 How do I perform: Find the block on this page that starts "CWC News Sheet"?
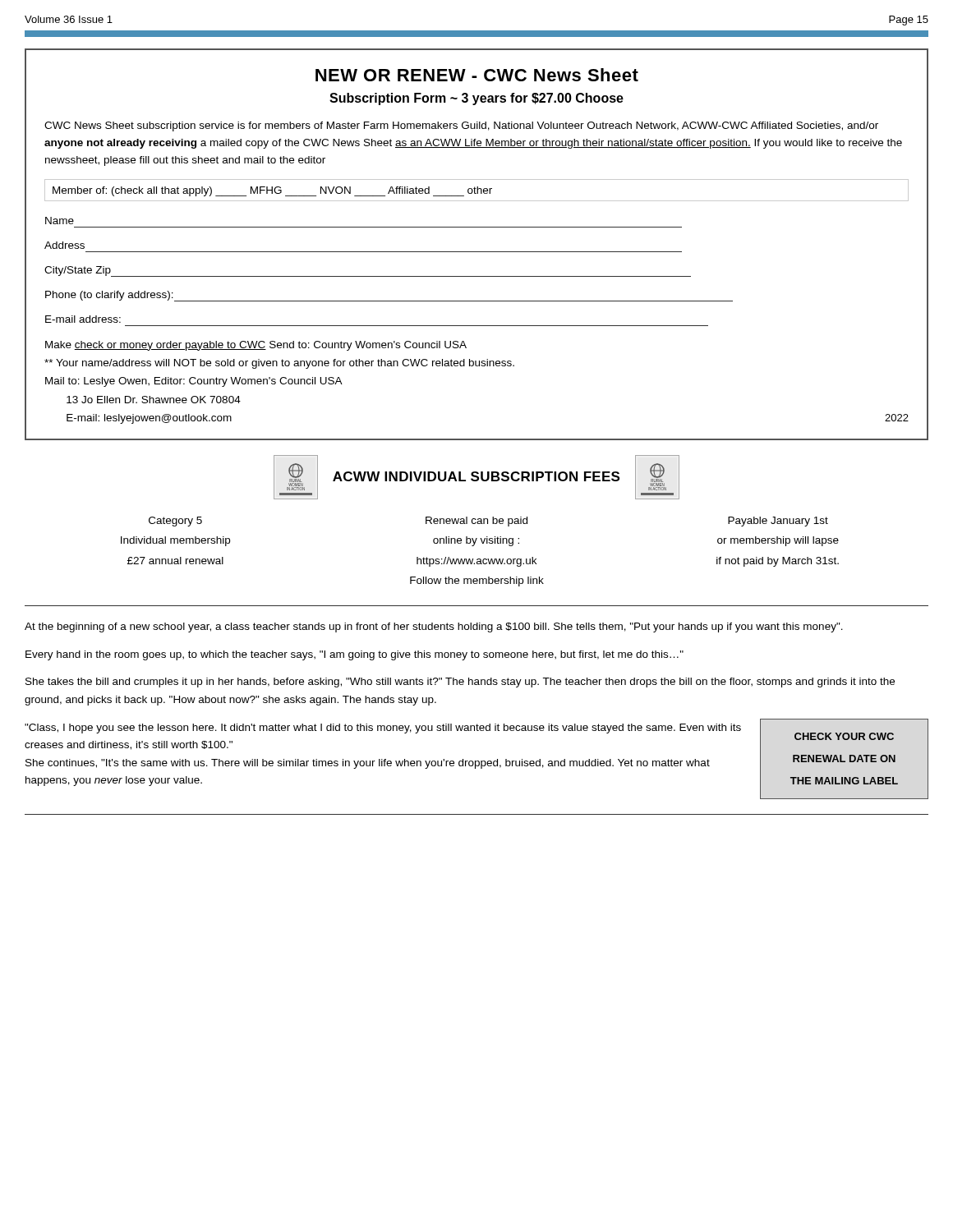pos(473,142)
